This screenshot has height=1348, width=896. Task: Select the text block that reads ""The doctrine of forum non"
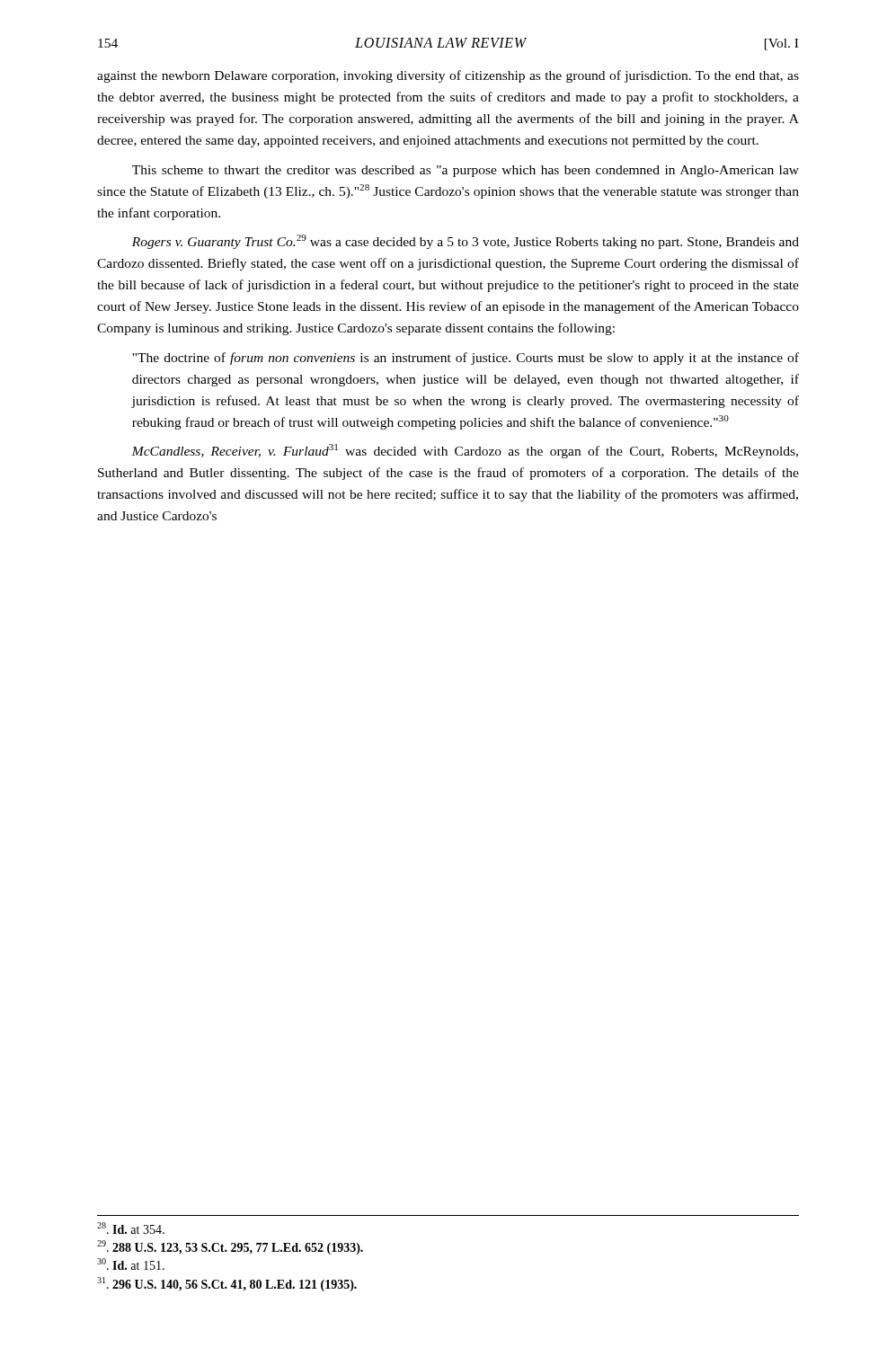[465, 390]
